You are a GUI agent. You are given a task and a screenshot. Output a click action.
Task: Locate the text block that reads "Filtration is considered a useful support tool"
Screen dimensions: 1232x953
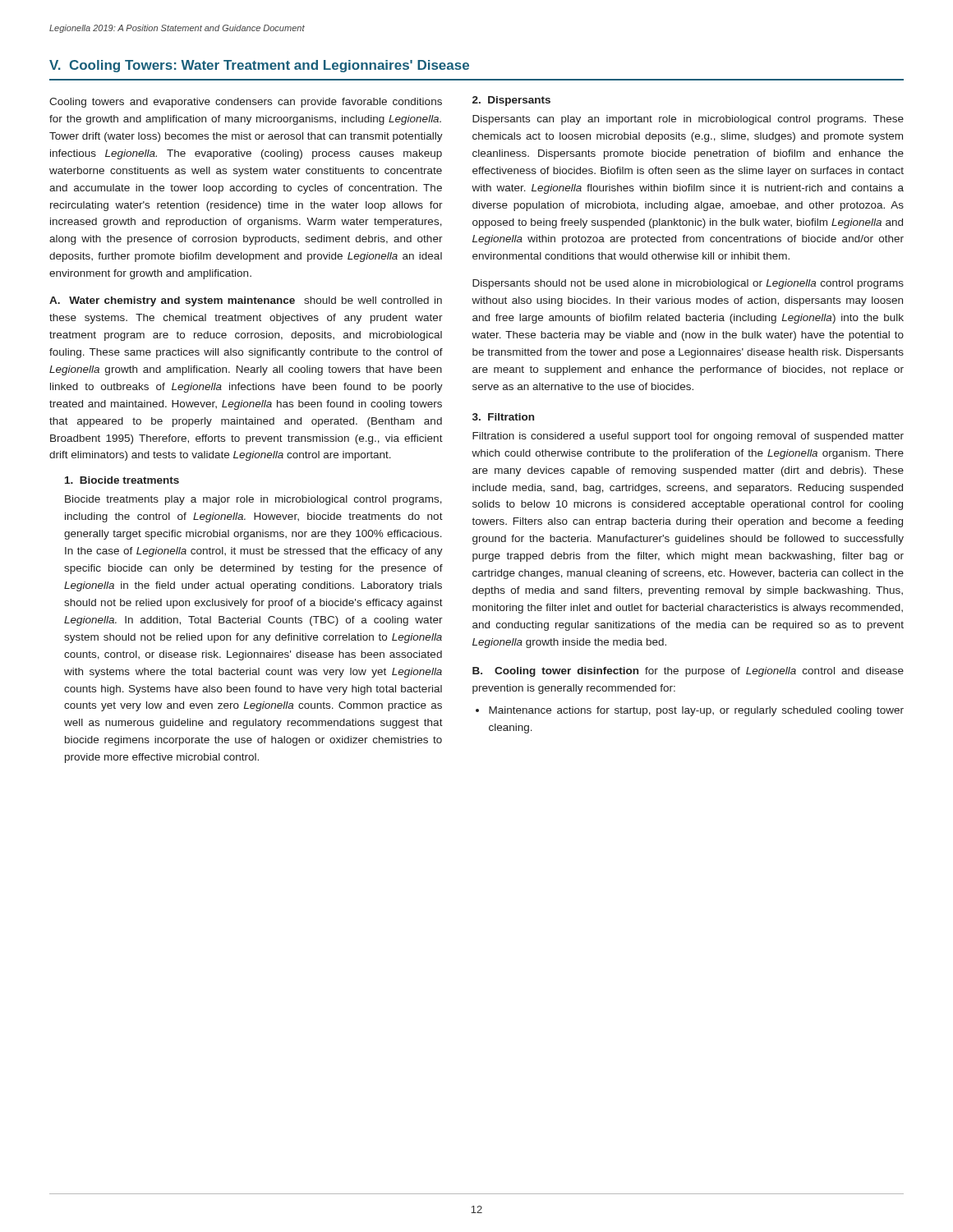pyautogui.click(x=688, y=539)
